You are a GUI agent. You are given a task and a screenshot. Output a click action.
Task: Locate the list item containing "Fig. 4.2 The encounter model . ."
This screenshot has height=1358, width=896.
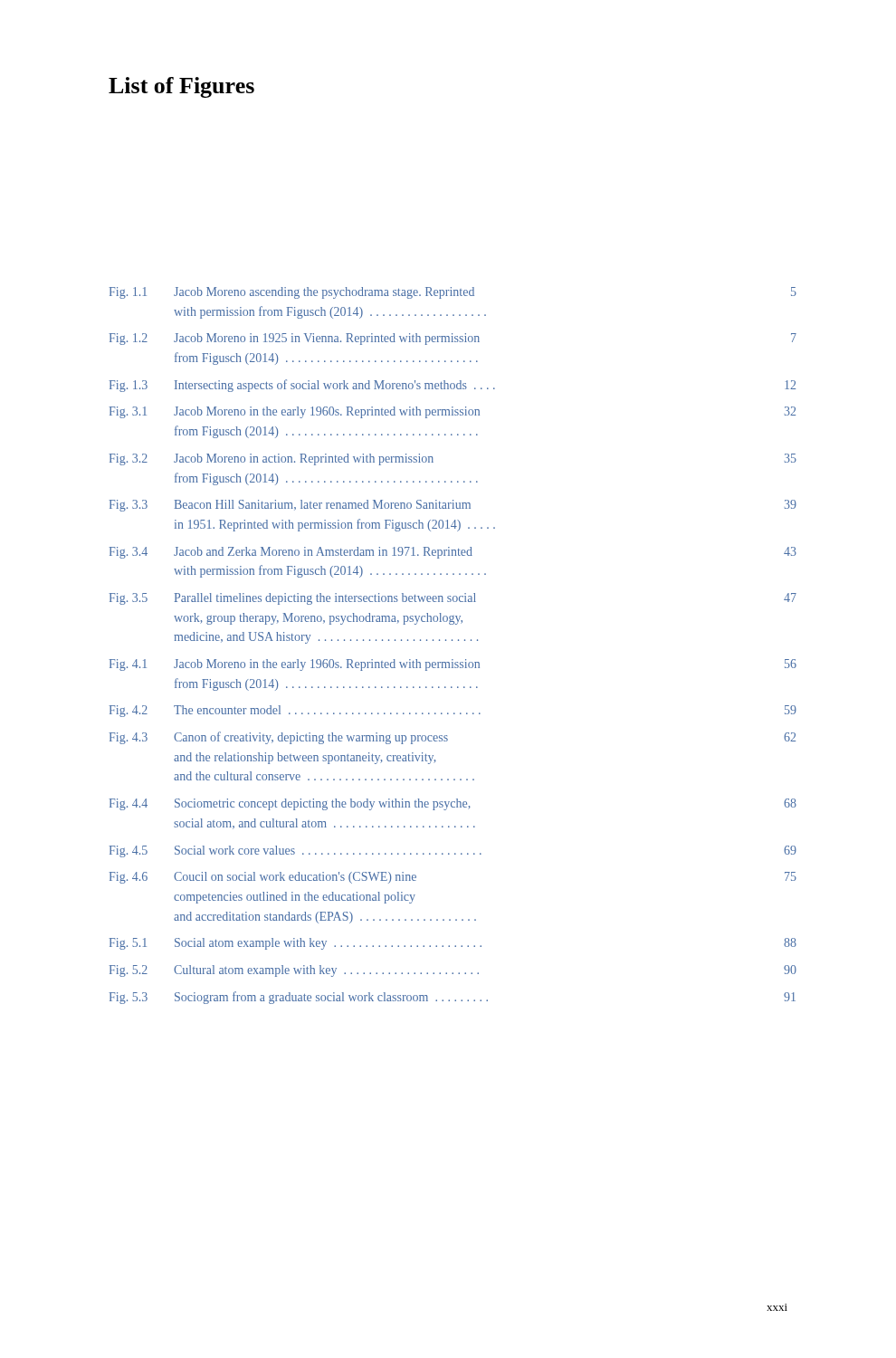coord(453,711)
